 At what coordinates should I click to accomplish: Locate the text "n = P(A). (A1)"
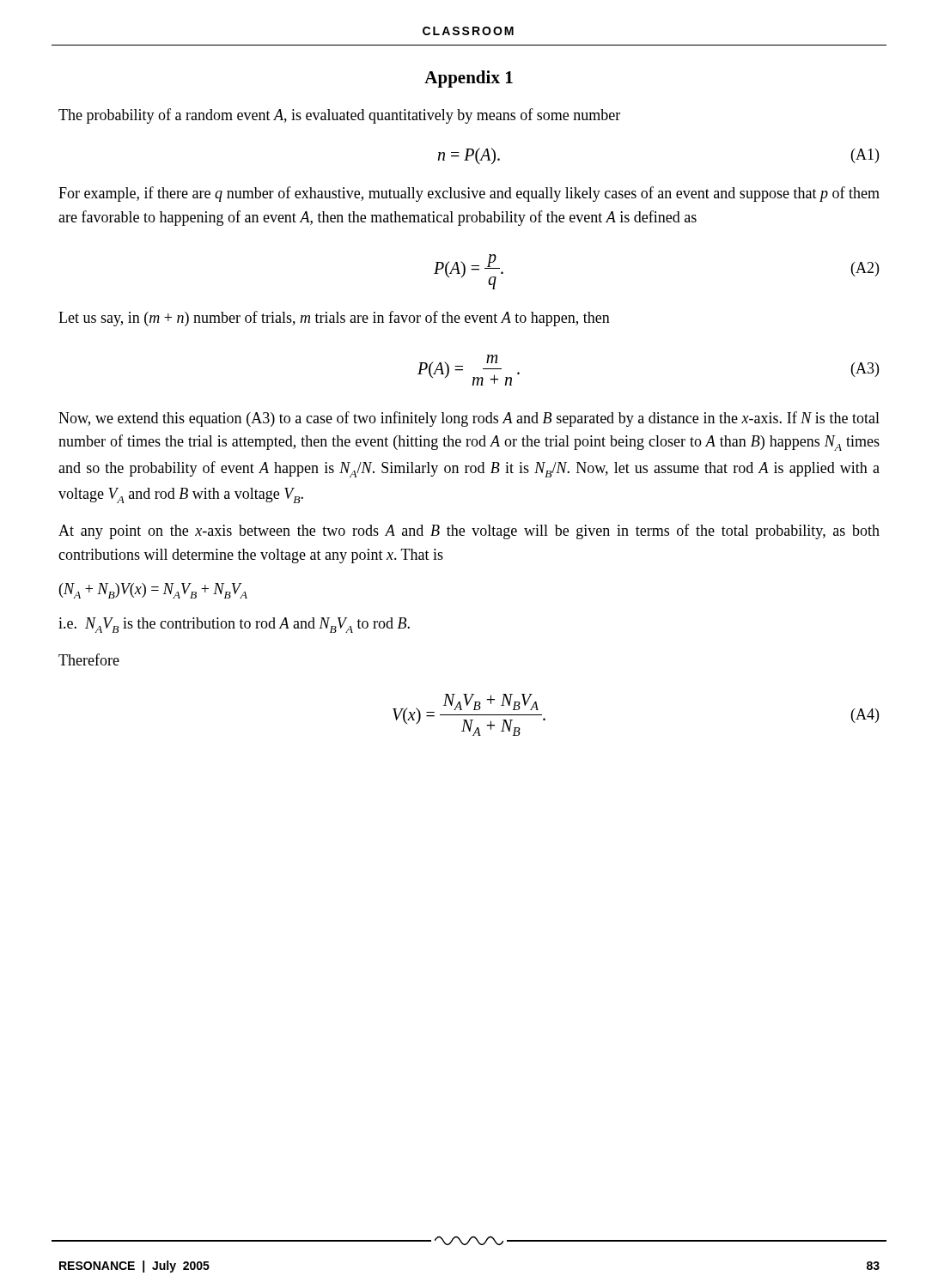(495, 155)
